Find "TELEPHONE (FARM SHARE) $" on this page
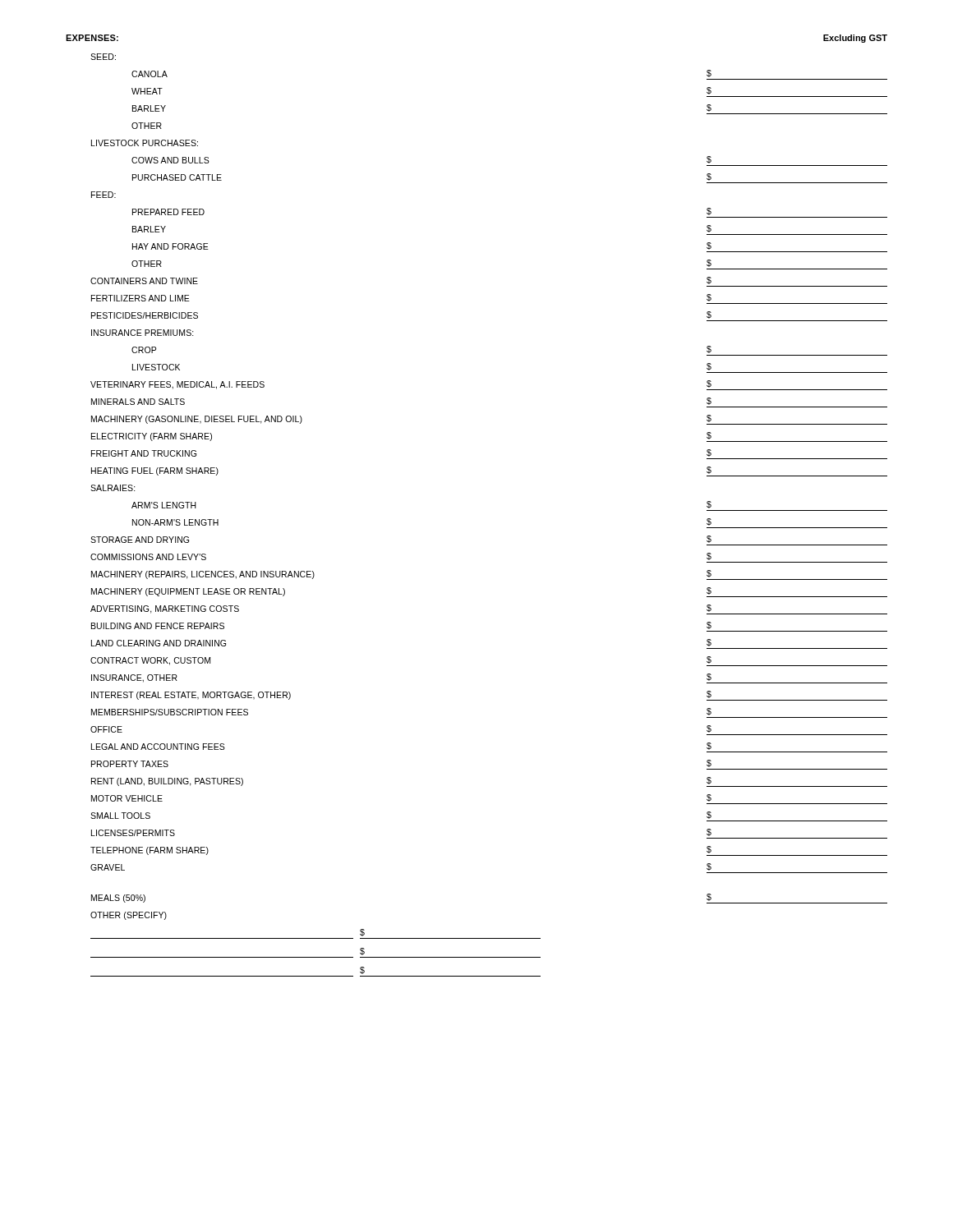Image resolution: width=953 pixels, height=1232 pixels. point(147,850)
